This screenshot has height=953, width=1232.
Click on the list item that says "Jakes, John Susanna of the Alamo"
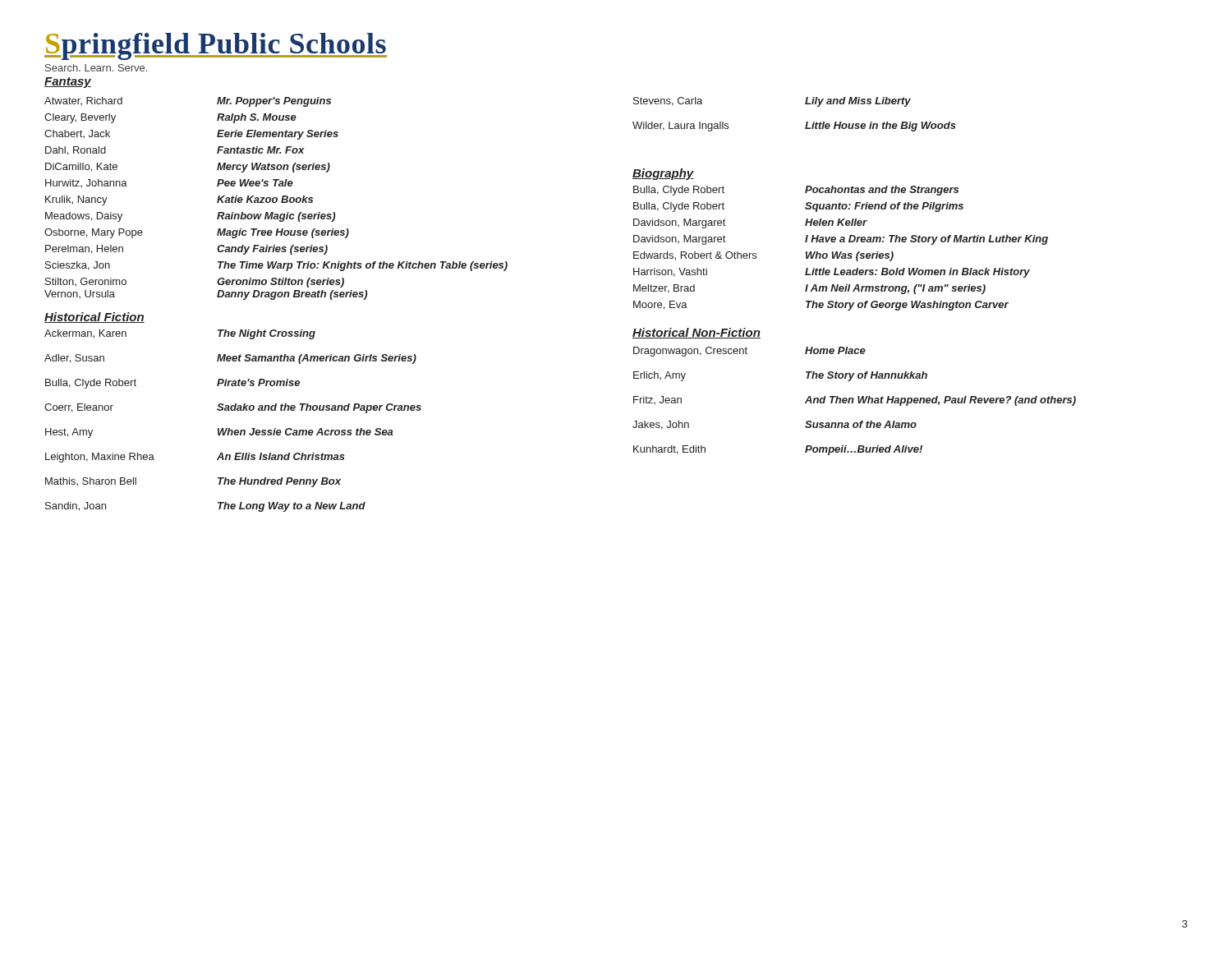coord(910,424)
